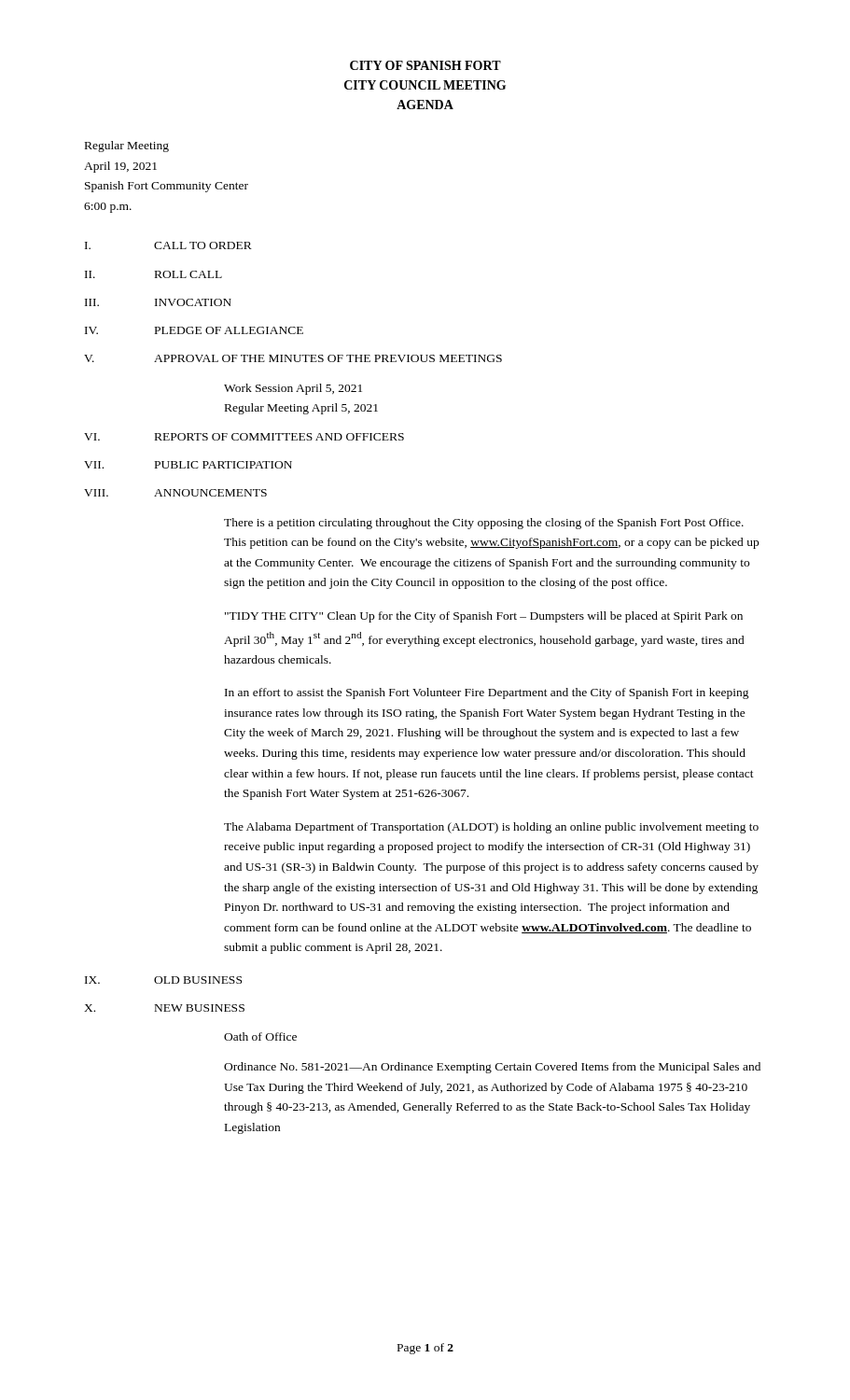Viewport: 850px width, 1400px height.
Task: Find the block on this page that starts "V. APPROVAL OF THE MINUTES OF THE PREVIOUS"
Action: (425, 359)
